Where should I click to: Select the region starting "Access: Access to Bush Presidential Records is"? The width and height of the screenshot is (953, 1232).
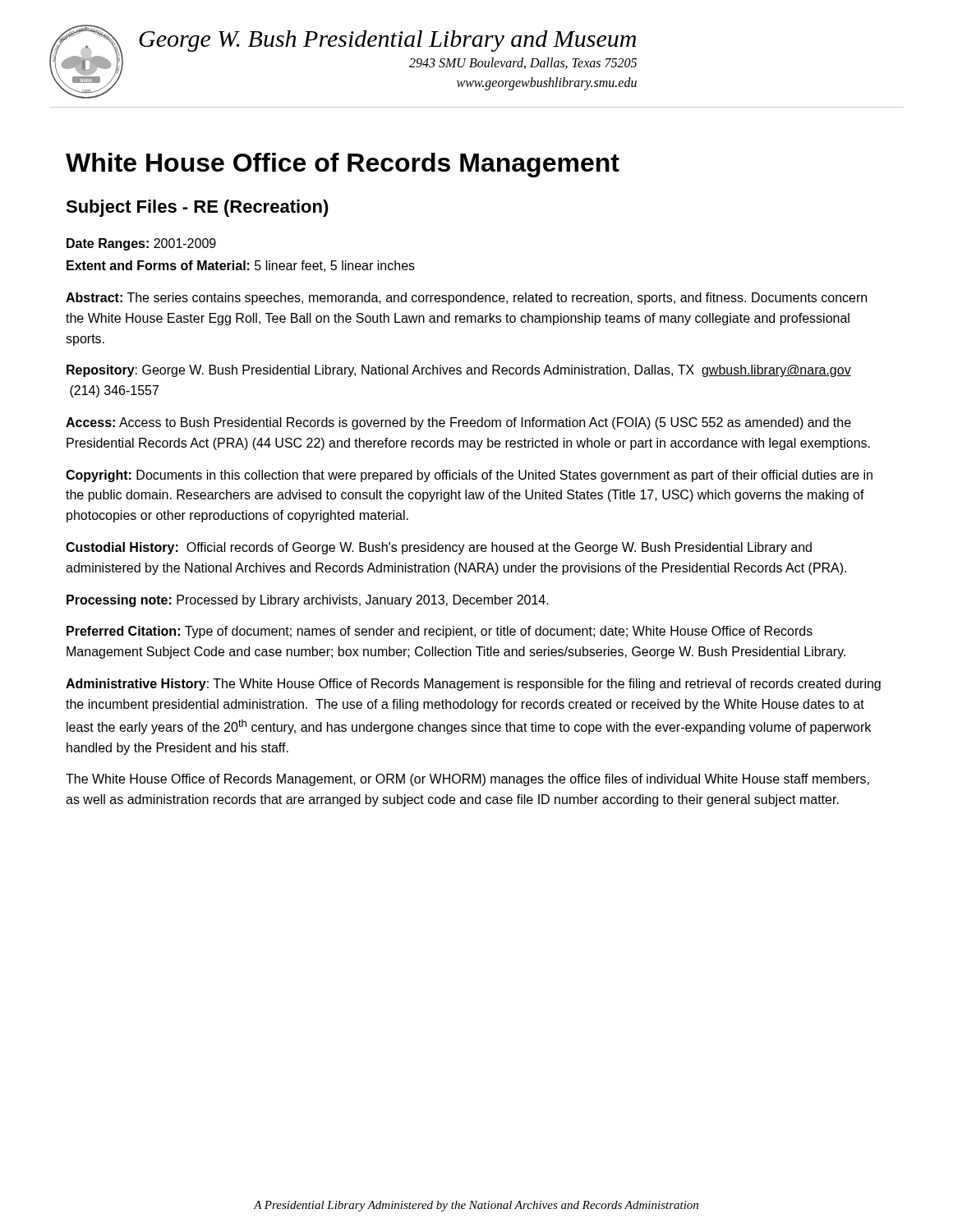pos(476,433)
